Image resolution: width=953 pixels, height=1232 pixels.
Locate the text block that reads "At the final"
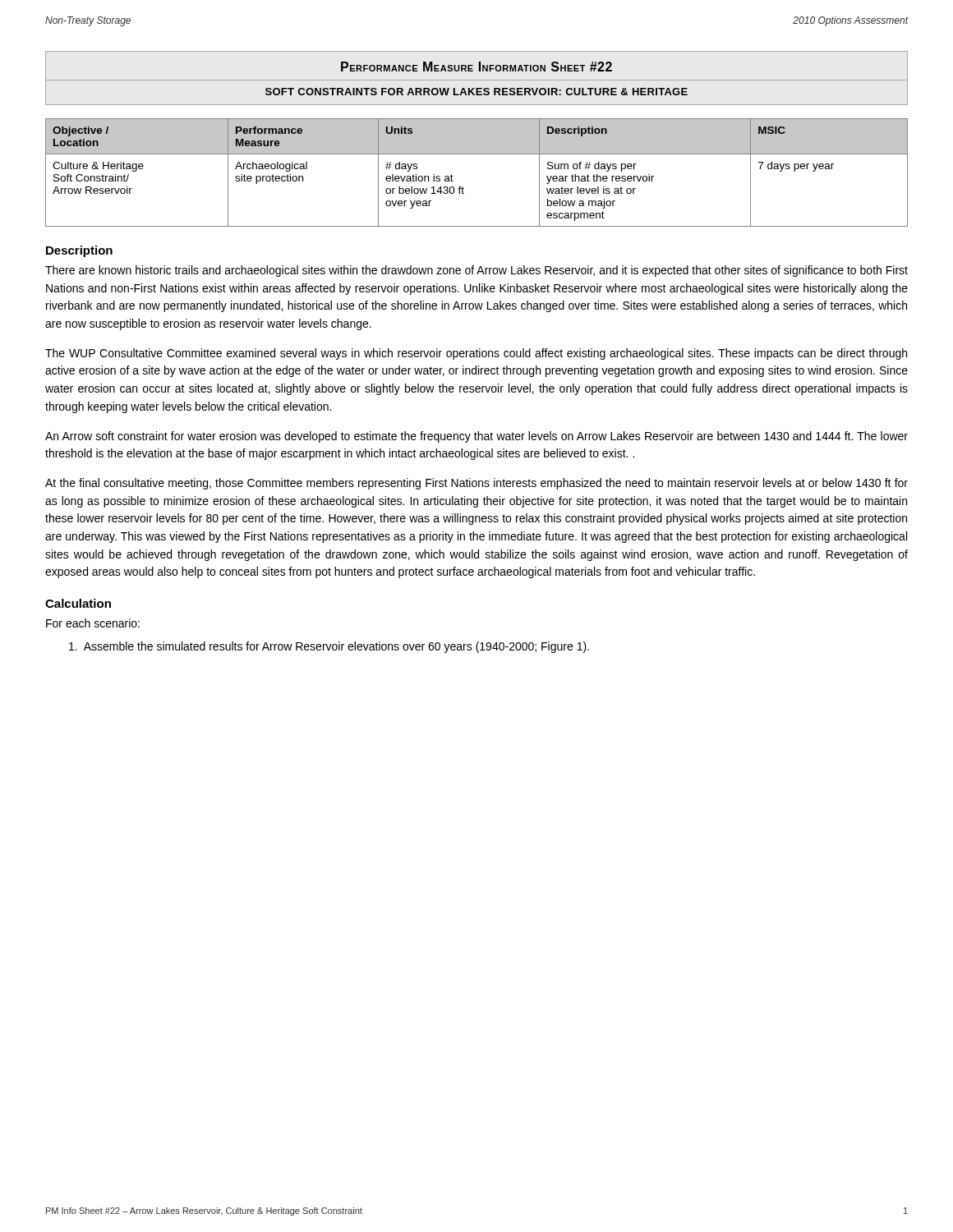click(x=476, y=527)
